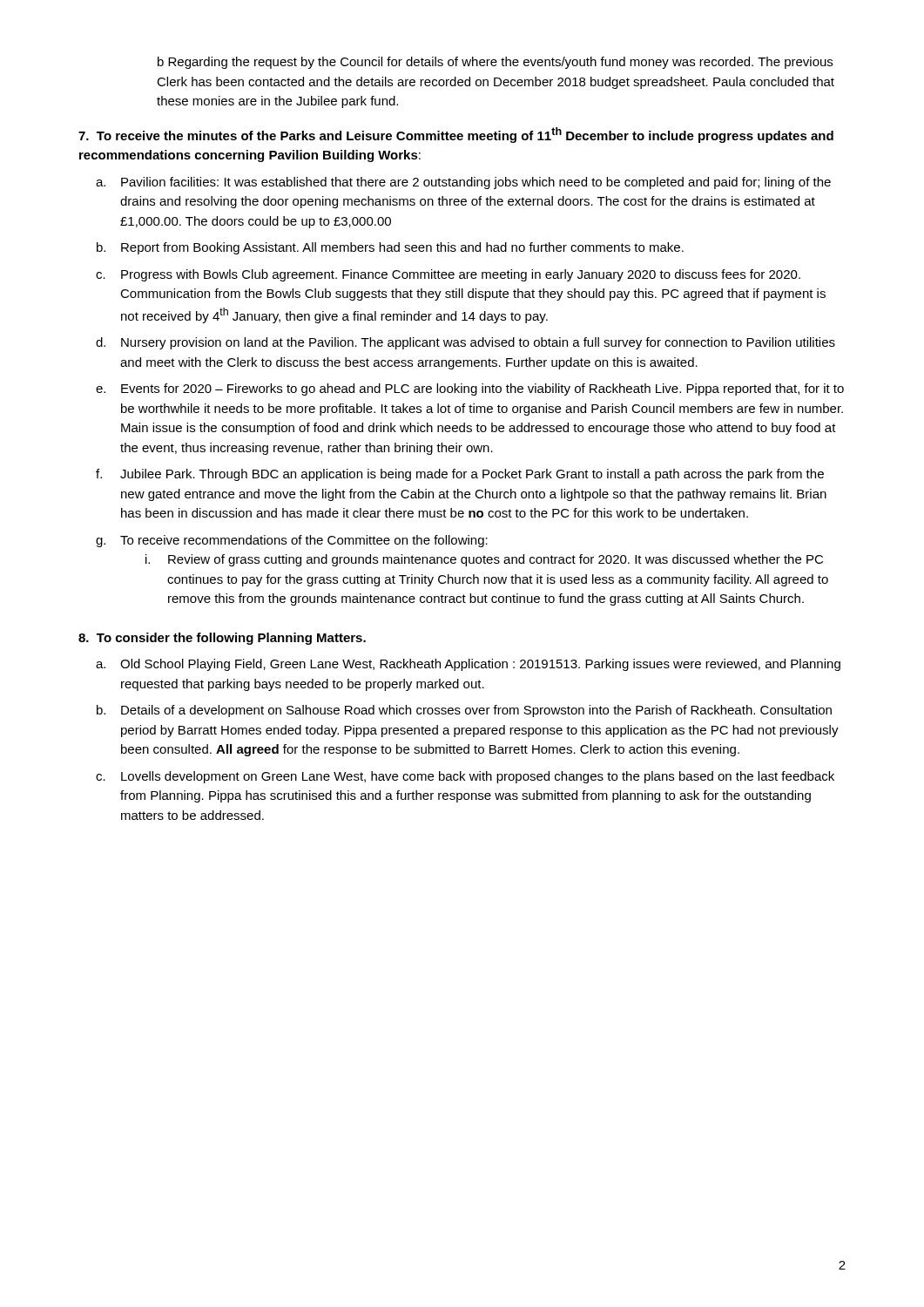Point to the block starting "c. Lovells development on Green Lane West,"
Viewport: 924px width, 1307px height.
click(x=471, y=796)
